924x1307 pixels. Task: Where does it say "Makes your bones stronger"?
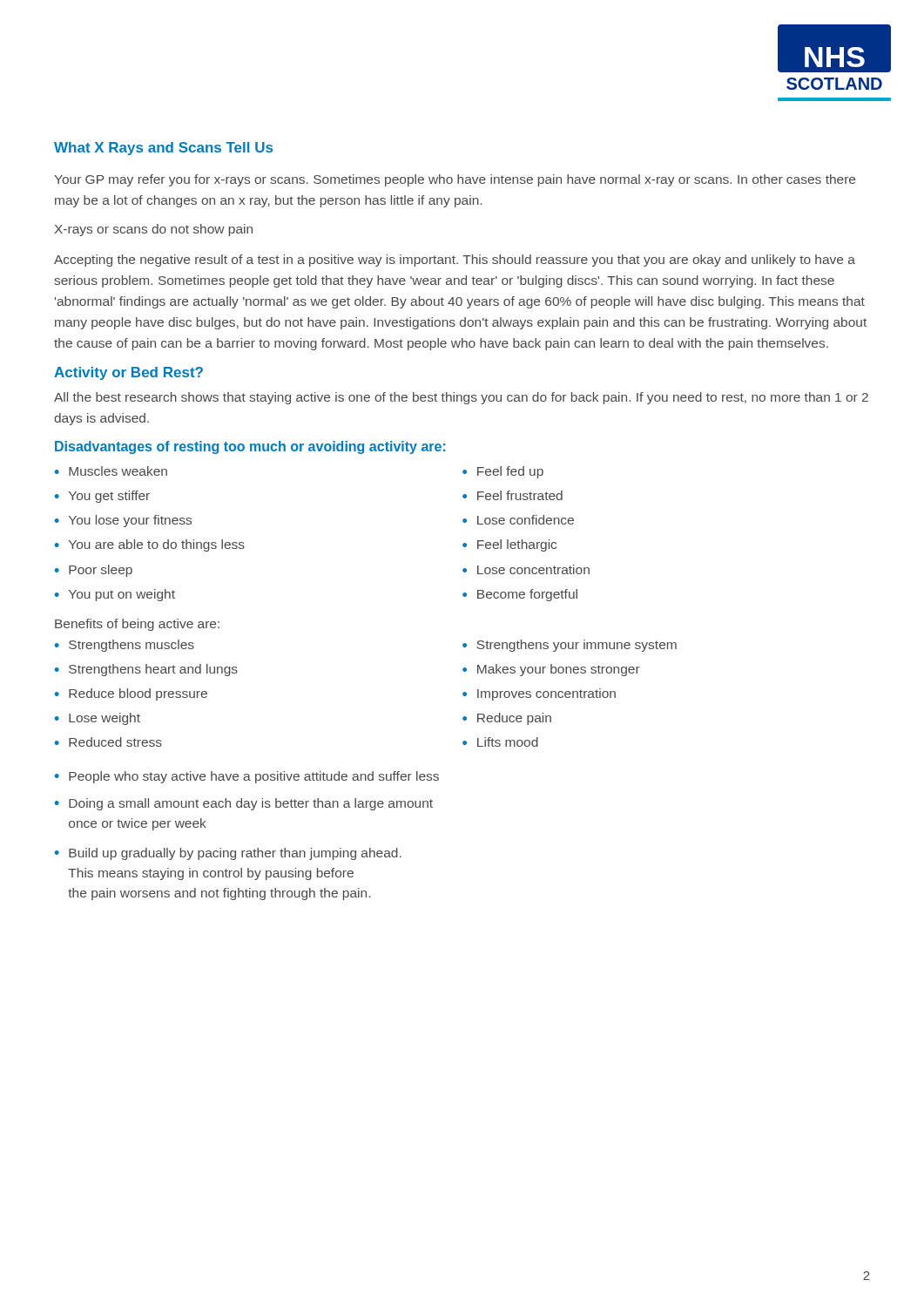pyautogui.click(x=558, y=669)
